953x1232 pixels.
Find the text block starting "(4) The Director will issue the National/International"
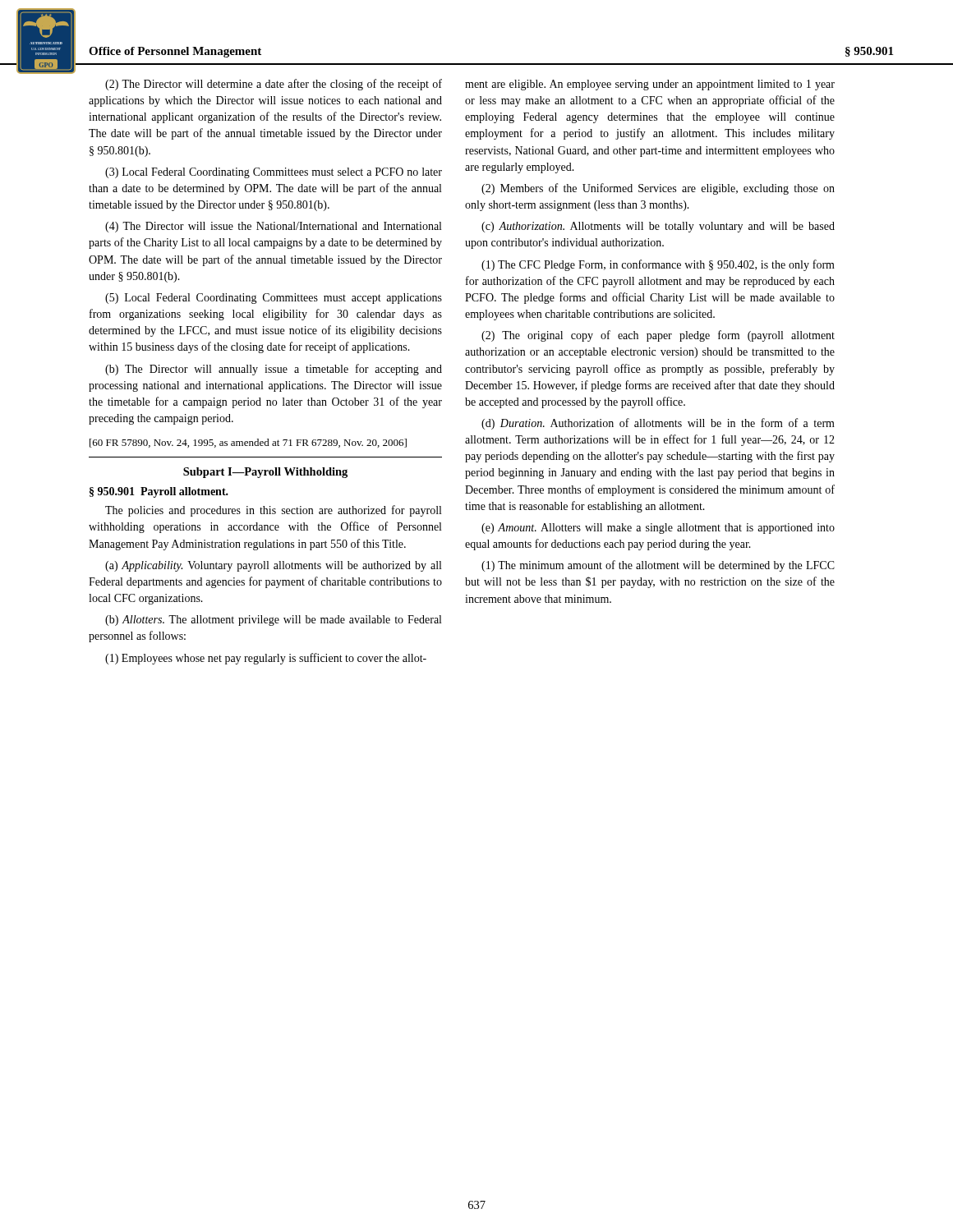[265, 252]
